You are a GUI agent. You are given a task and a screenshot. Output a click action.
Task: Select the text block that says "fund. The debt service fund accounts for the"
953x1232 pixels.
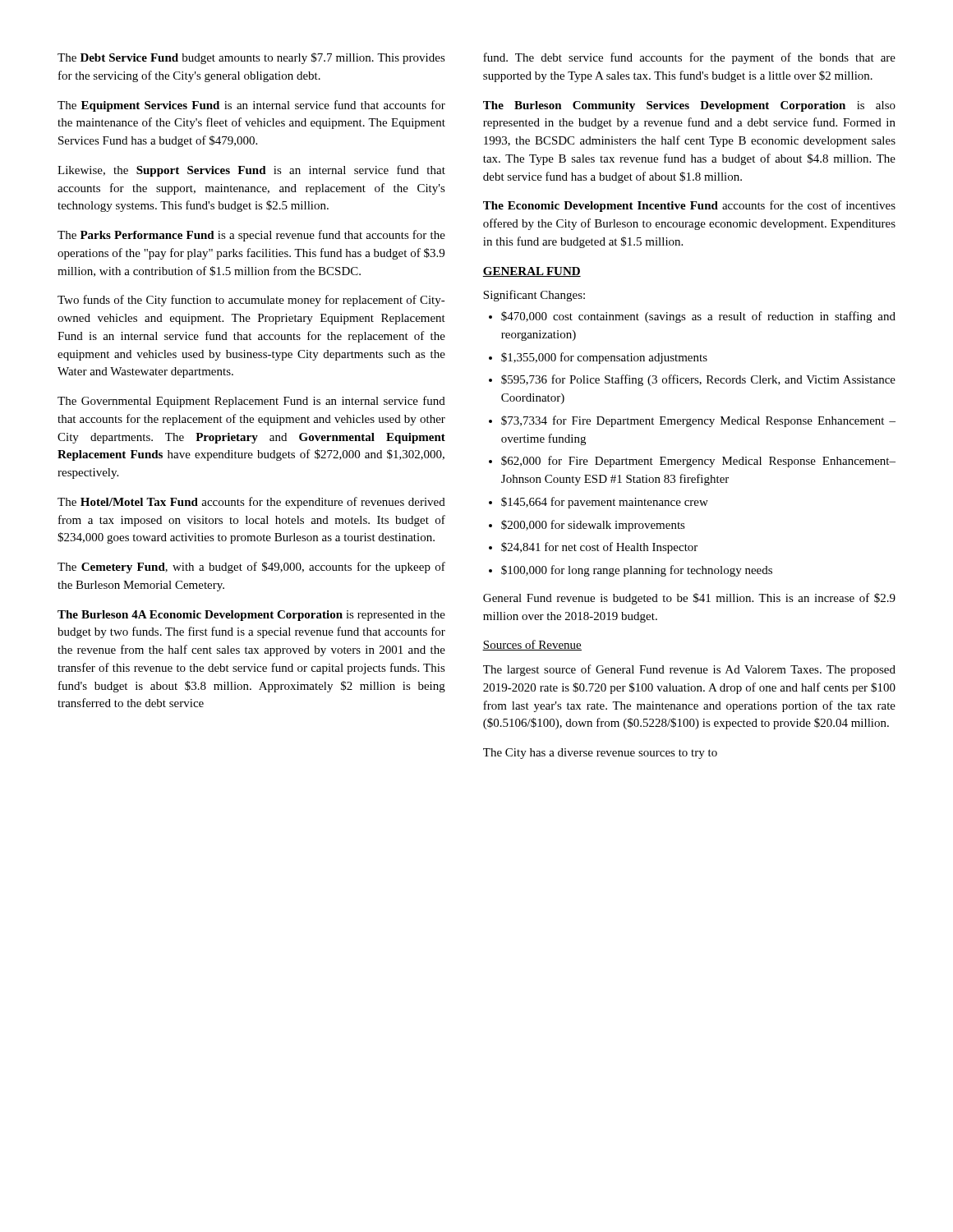pyautogui.click(x=689, y=66)
